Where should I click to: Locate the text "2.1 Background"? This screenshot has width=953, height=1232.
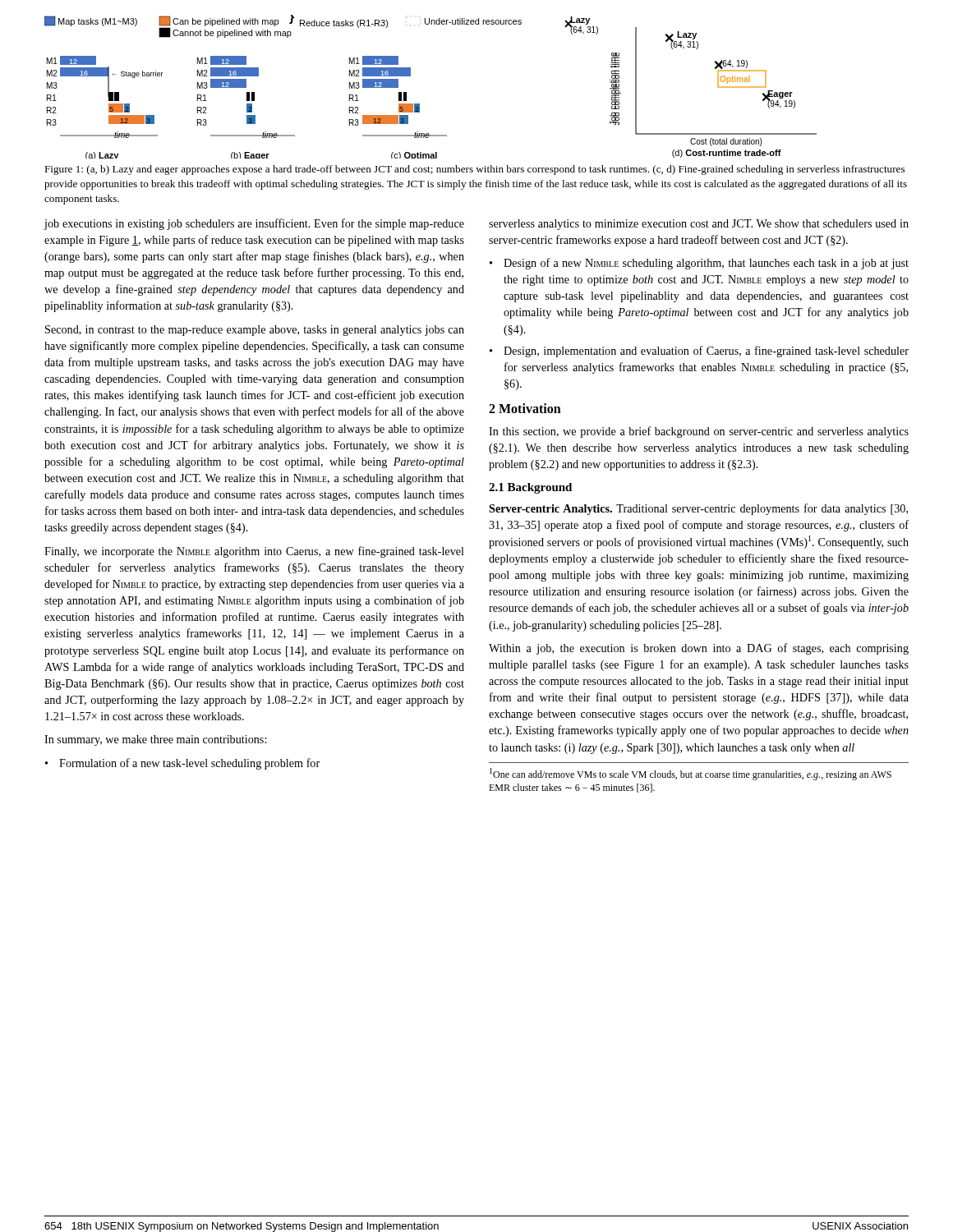tap(530, 487)
